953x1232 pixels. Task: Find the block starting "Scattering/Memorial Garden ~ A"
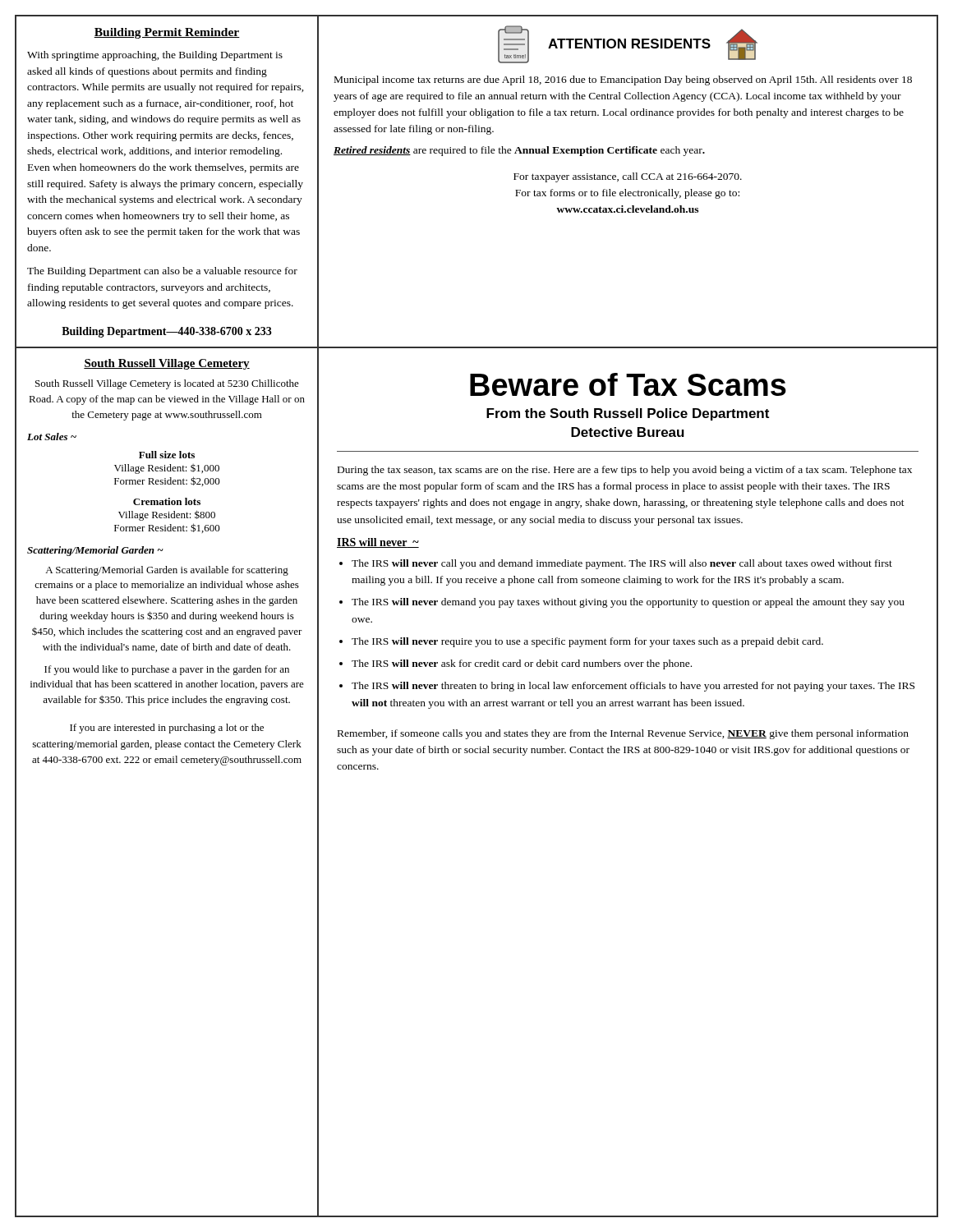167,599
